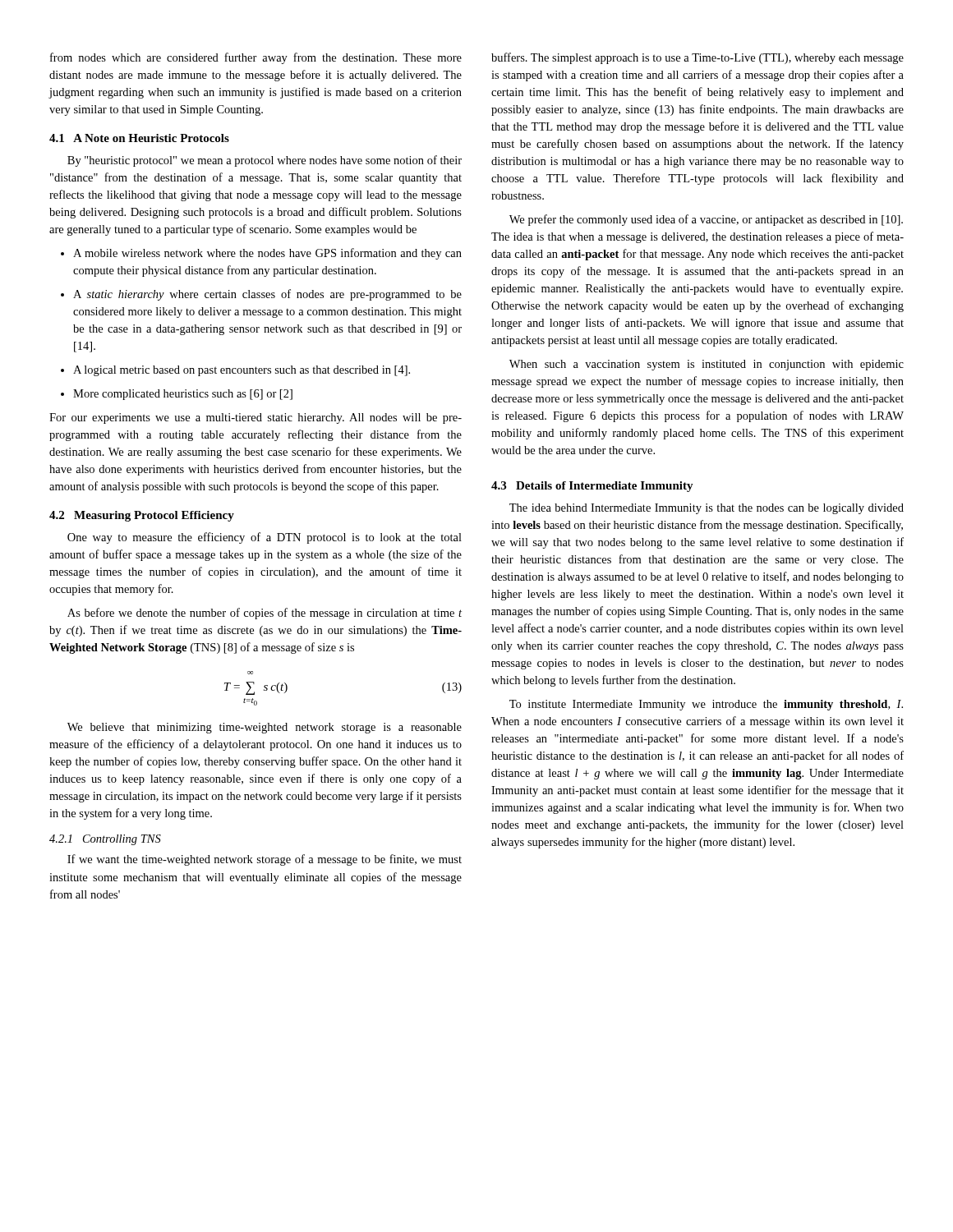The image size is (953, 1232).
Task: Locate the list item that reads "More complicated heuristics such as"
Action: coord(255,394)
